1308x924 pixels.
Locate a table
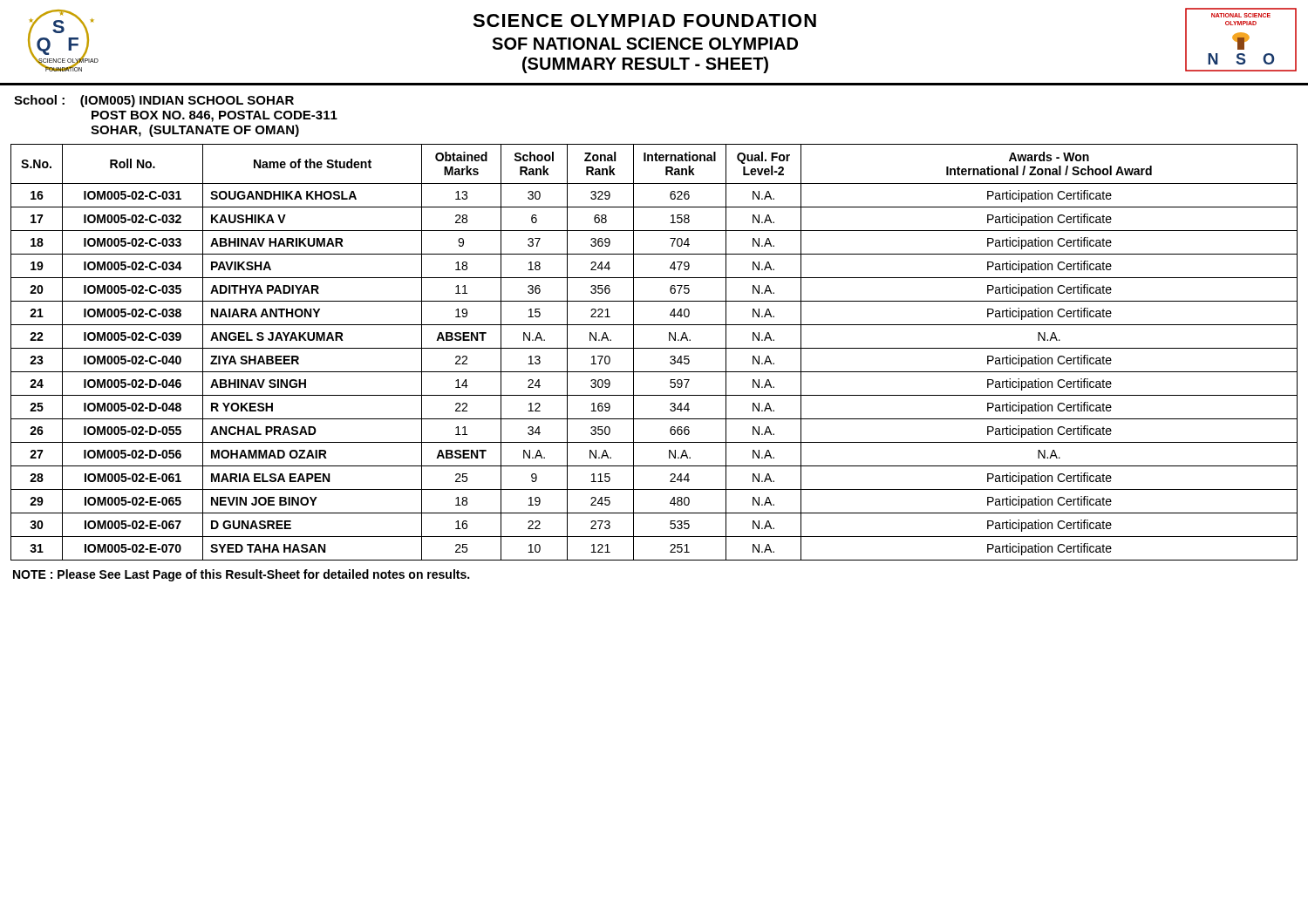[x=654, y=352]
